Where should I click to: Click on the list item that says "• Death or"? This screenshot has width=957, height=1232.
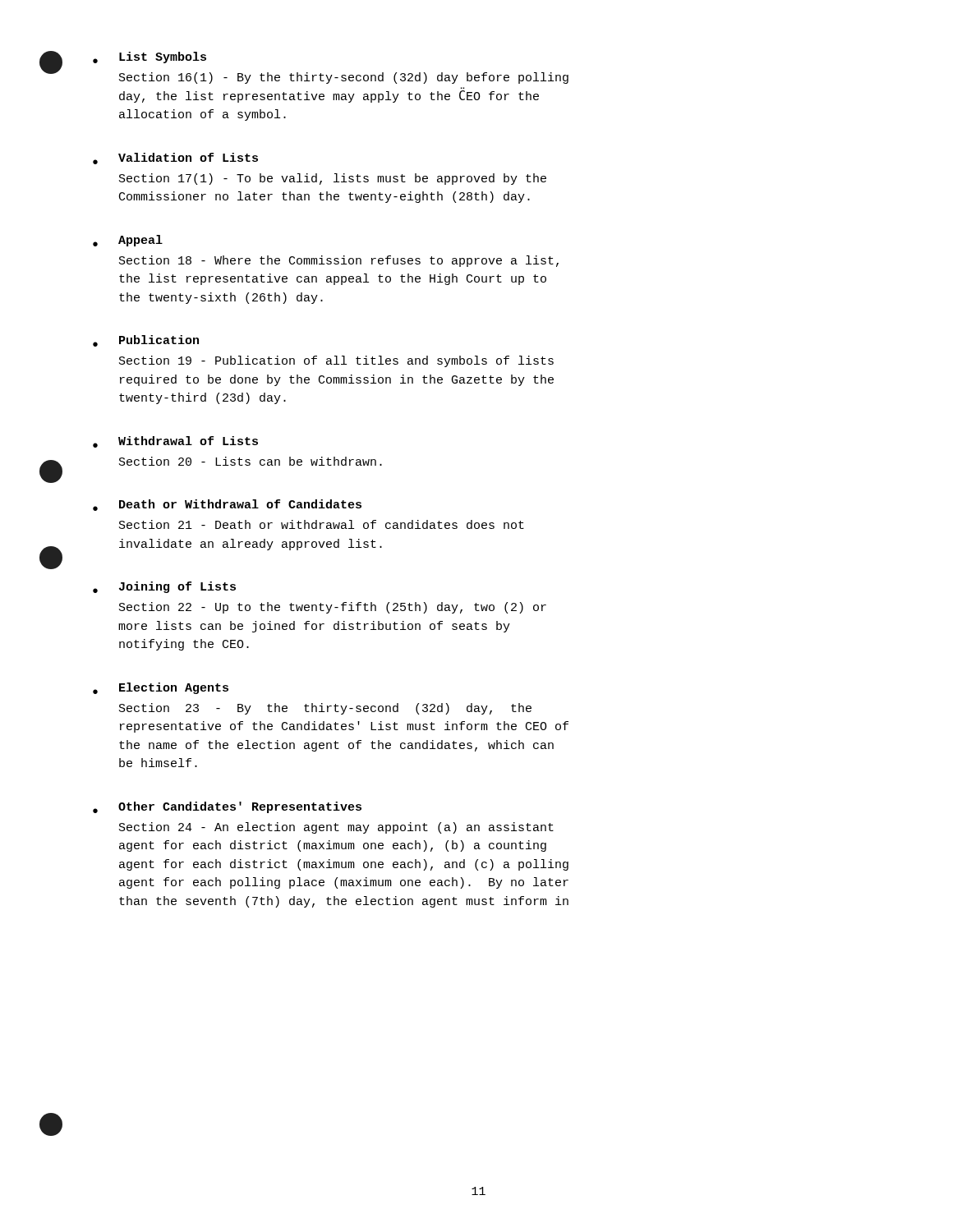491,526
